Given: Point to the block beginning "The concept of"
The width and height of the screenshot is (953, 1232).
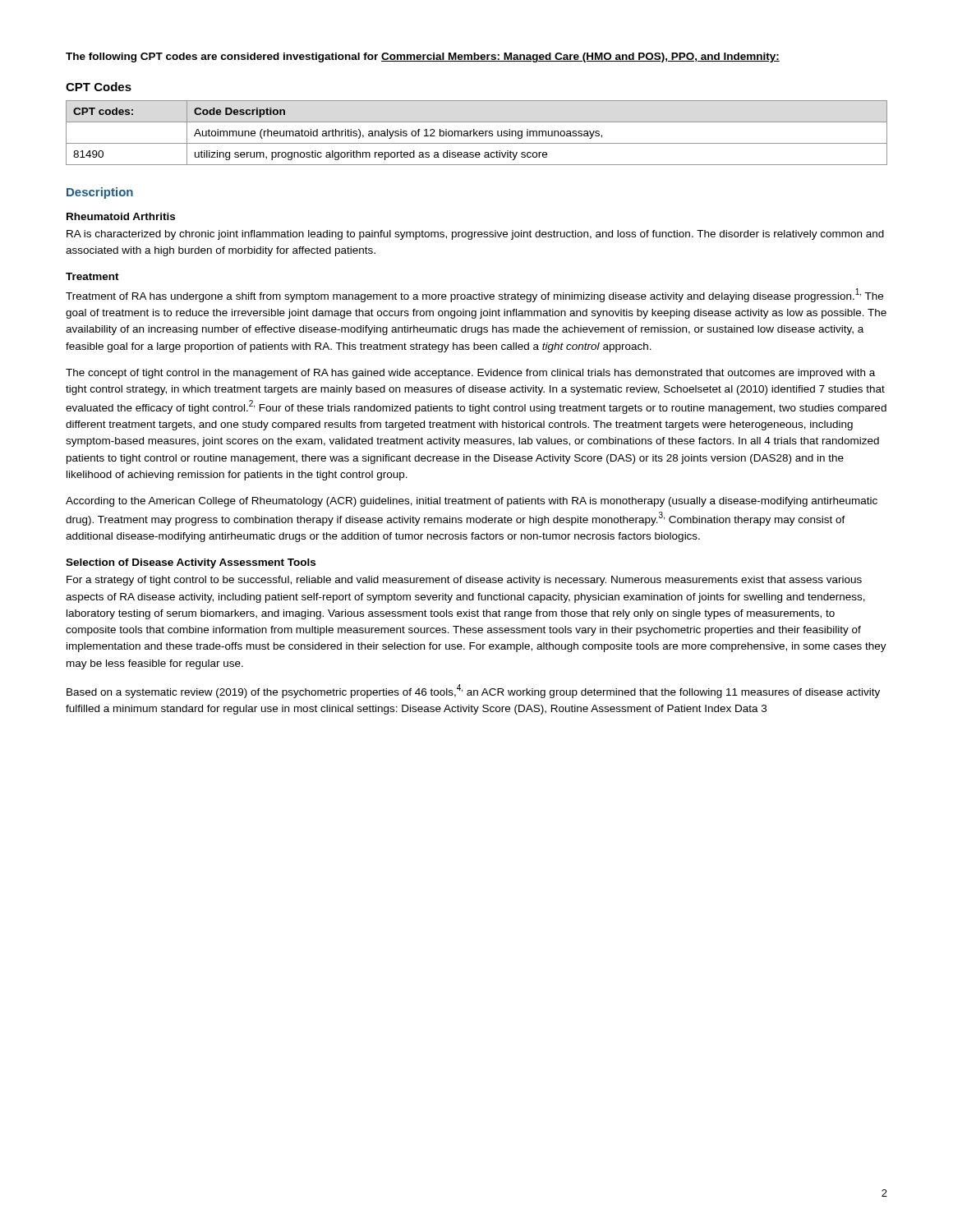Looking at the screenshot, I should [476, 423].
